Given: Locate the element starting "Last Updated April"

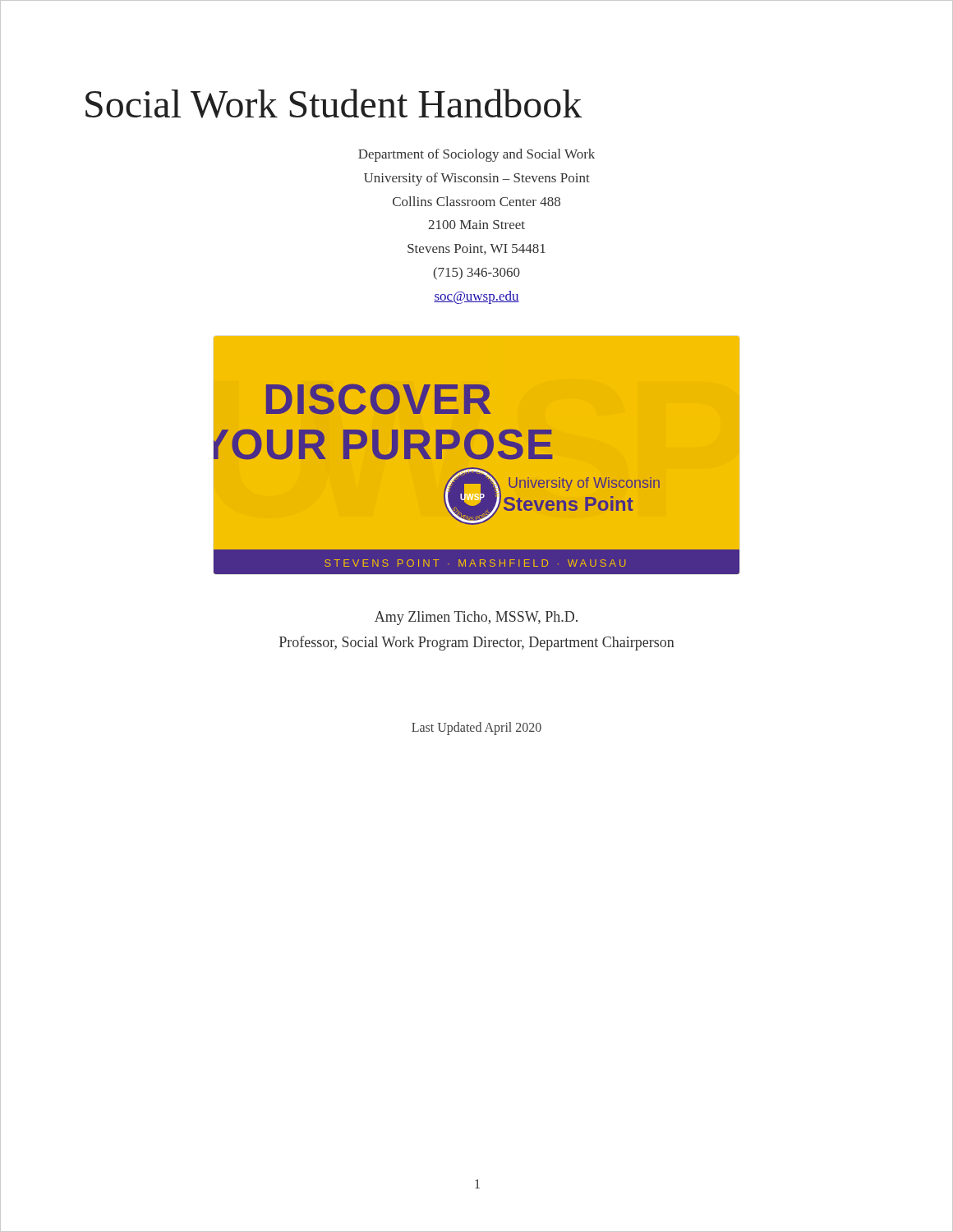Looking at the screenshot, I should (476, 727).
